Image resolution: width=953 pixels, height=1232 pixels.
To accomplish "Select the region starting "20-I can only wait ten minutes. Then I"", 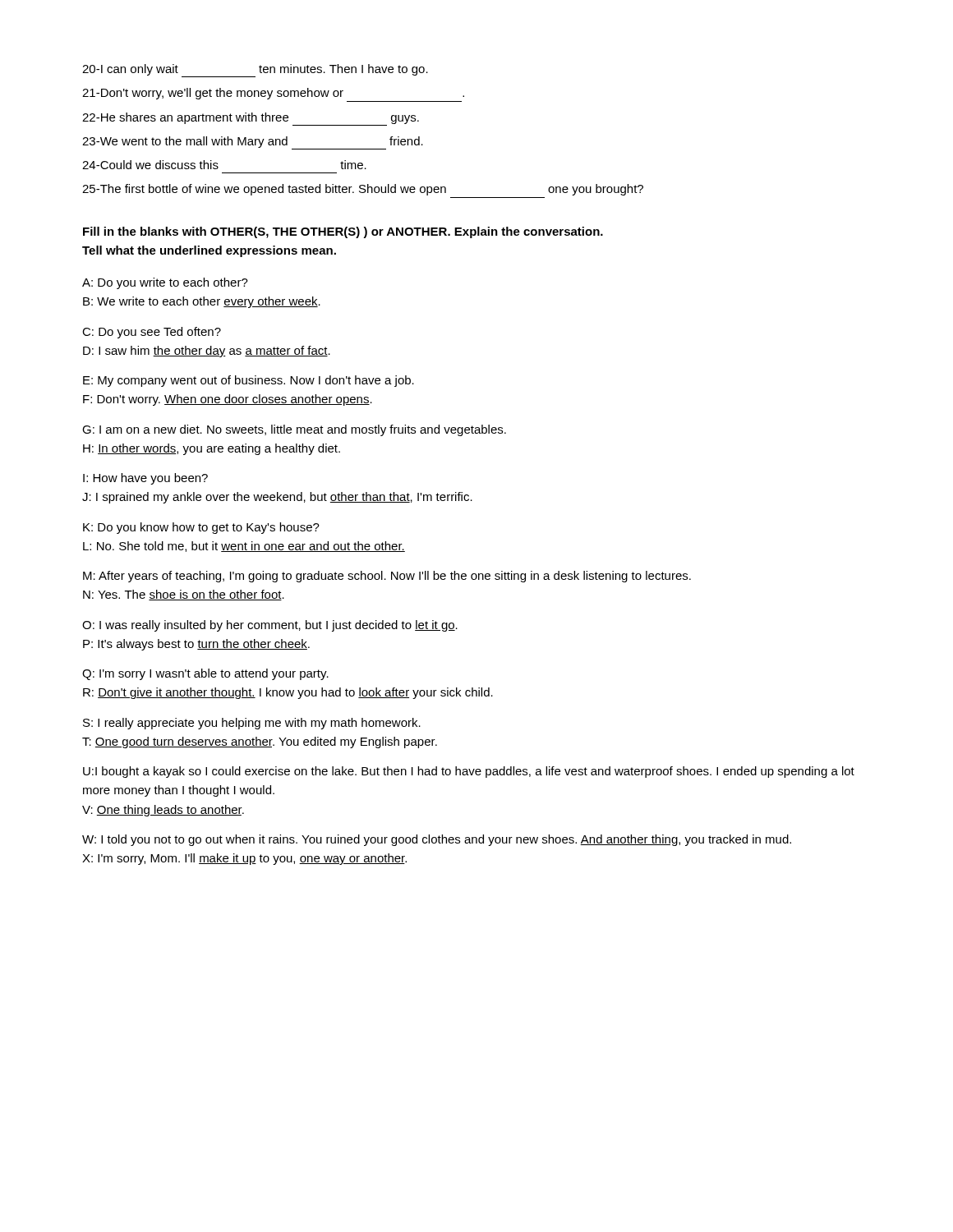I will [x=132, y=70].
